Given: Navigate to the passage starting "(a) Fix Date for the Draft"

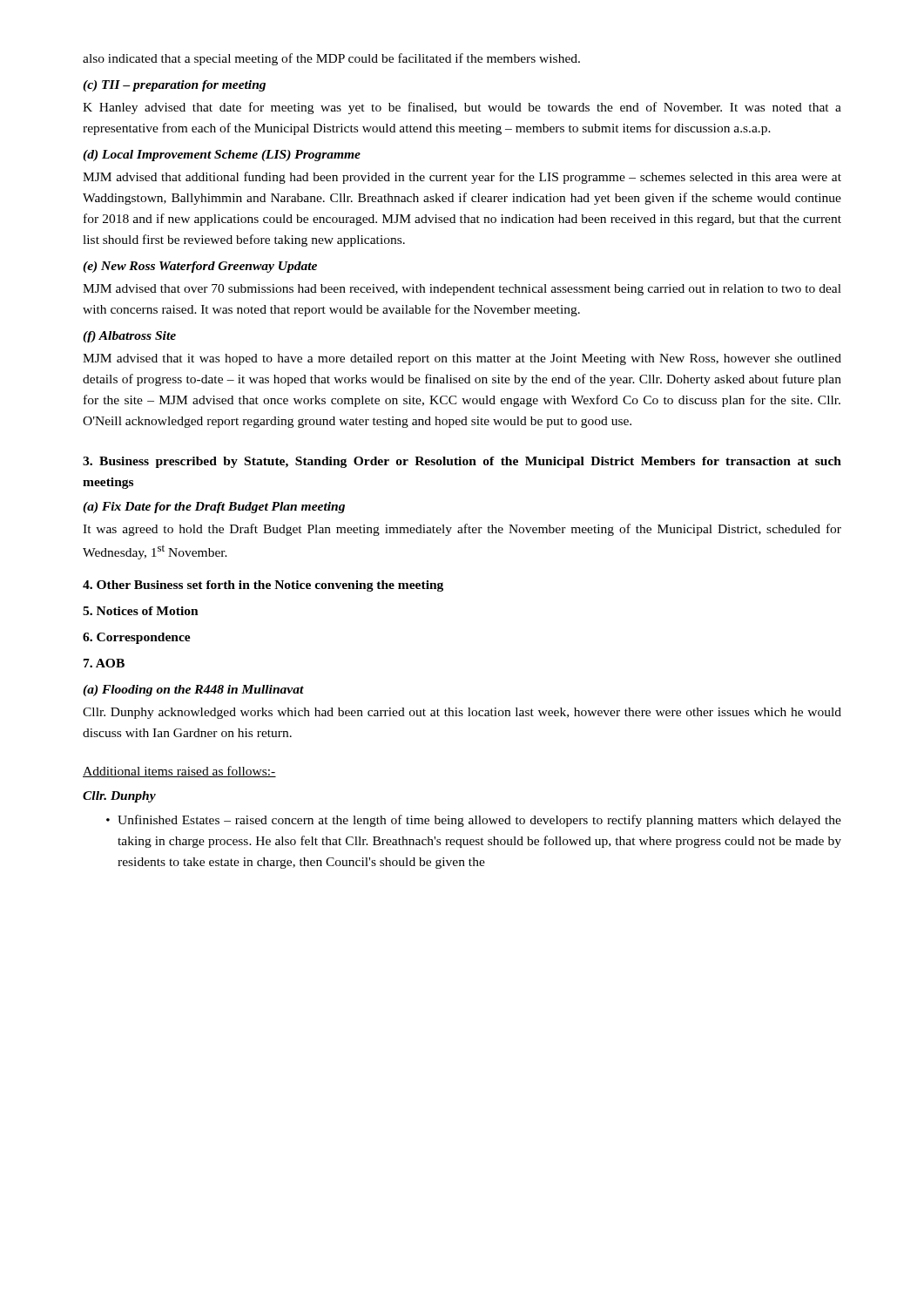Looking at the screenshot, I should (x=214, y=506).
